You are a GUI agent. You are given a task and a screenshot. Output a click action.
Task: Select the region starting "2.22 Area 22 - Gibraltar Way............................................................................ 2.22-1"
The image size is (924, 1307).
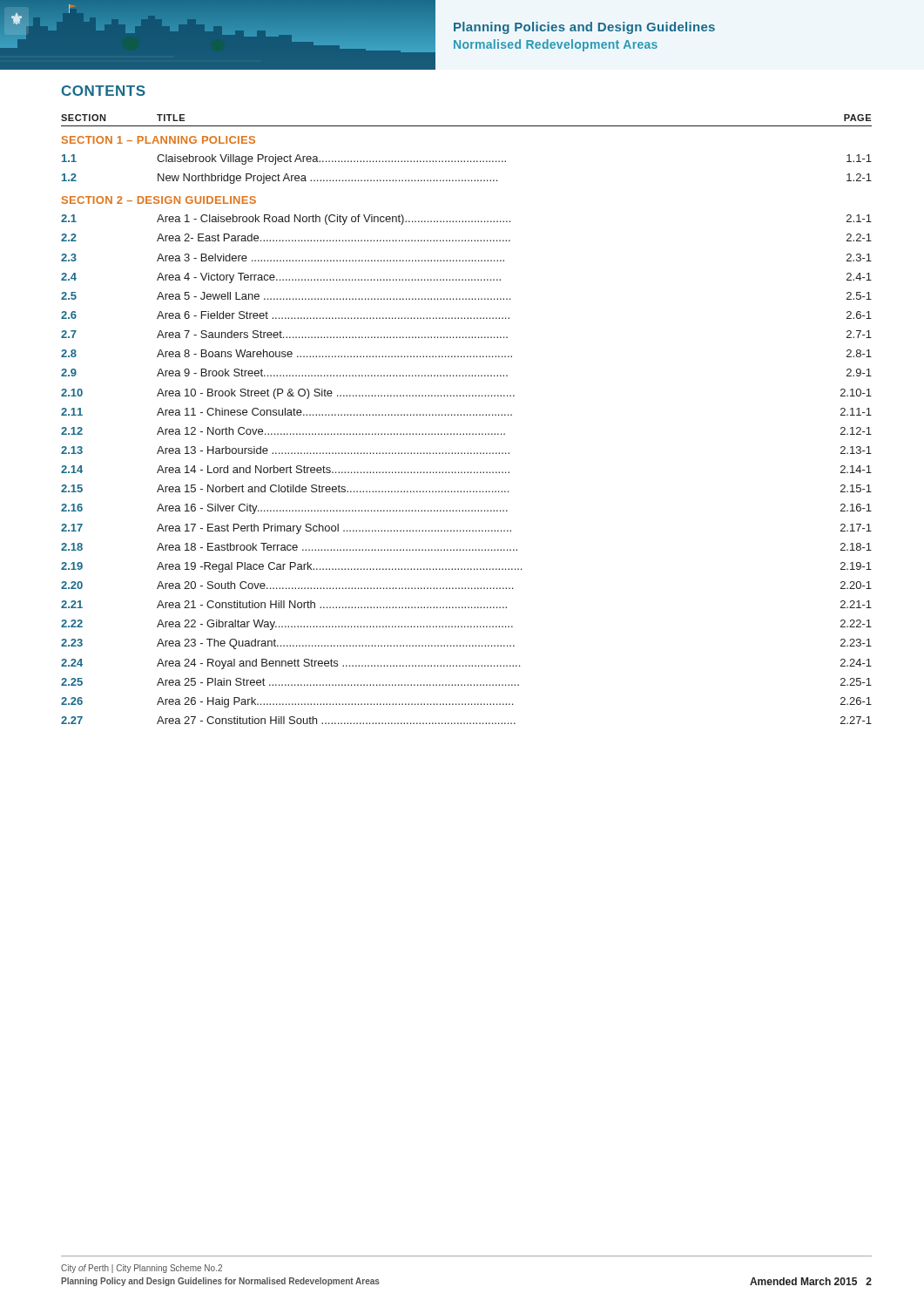[466, 624]
